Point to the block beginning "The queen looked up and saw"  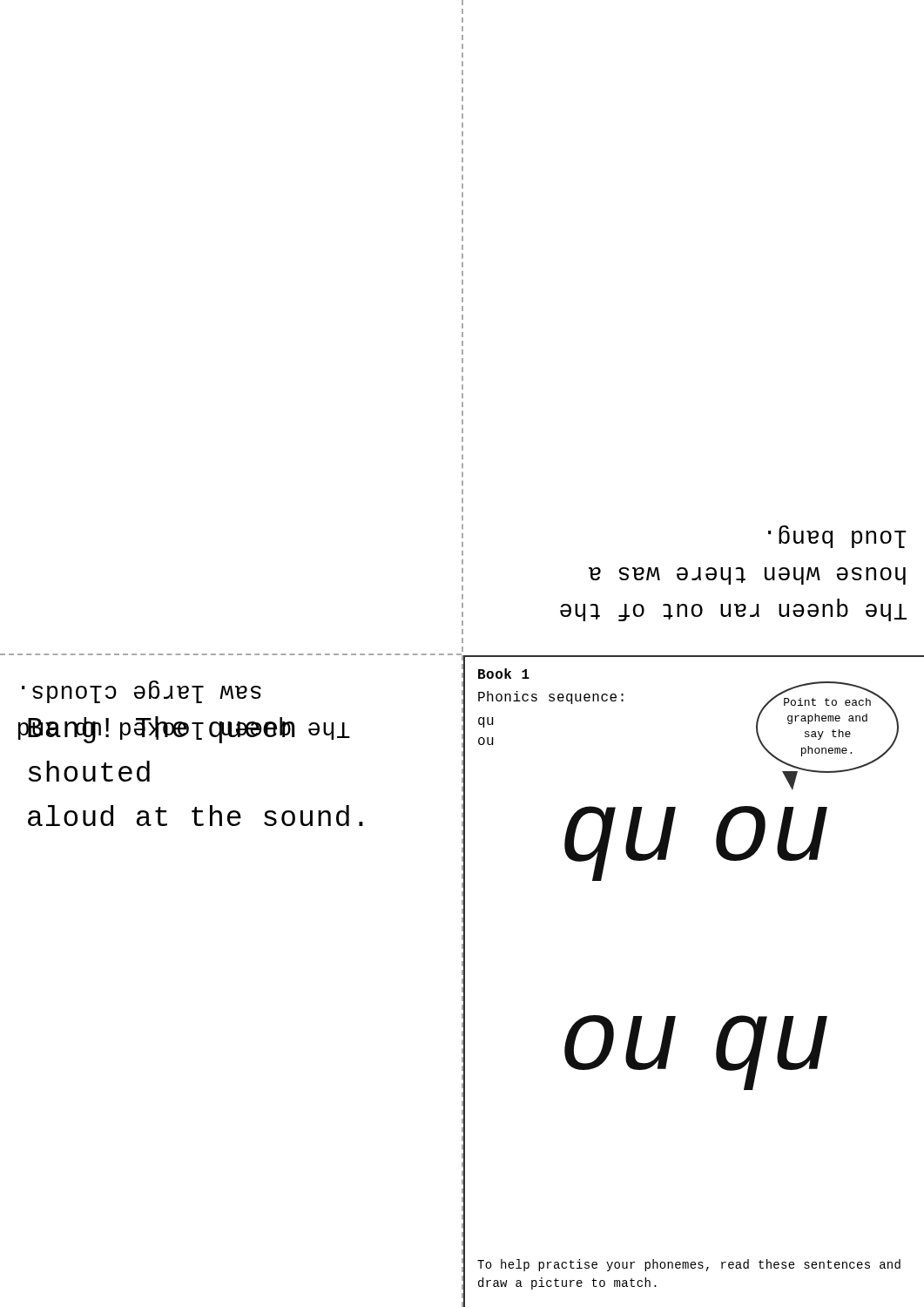click(230, 709)
